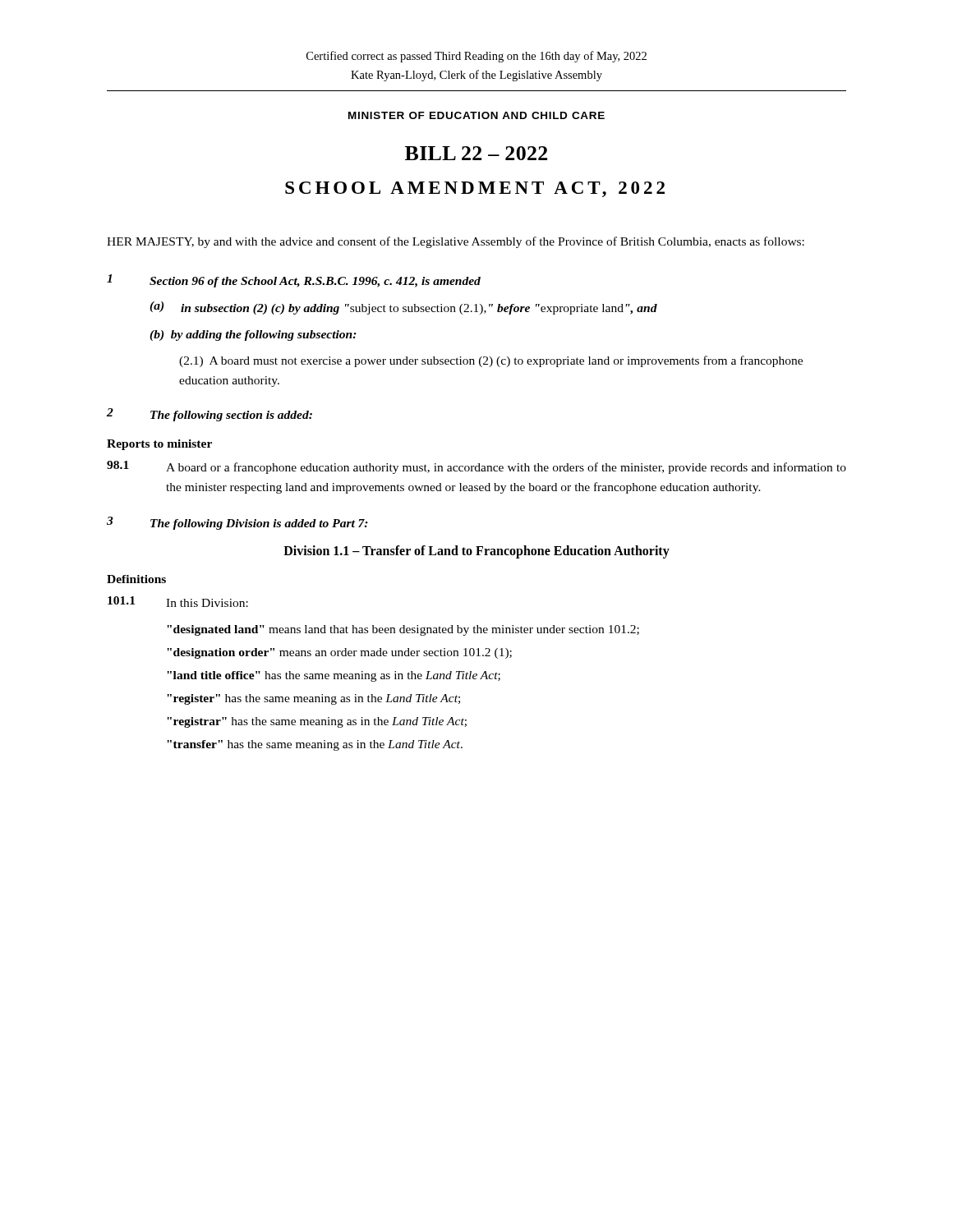Select the list item with the text ""land title office" has the"
The width and height of the screenshot is (953, 1232).
pos(333,675)
